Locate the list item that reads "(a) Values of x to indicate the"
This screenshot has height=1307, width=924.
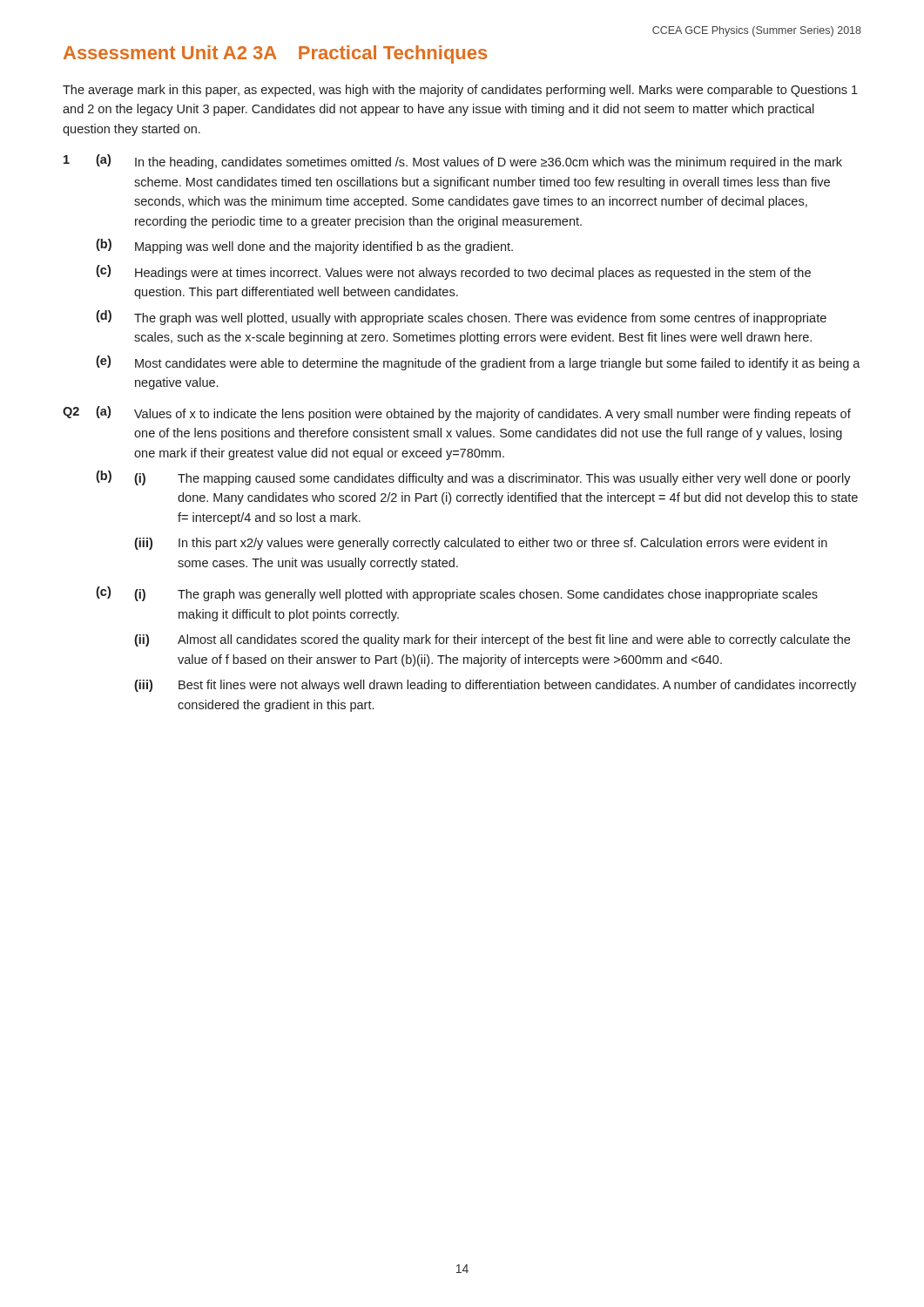point(479,433)
